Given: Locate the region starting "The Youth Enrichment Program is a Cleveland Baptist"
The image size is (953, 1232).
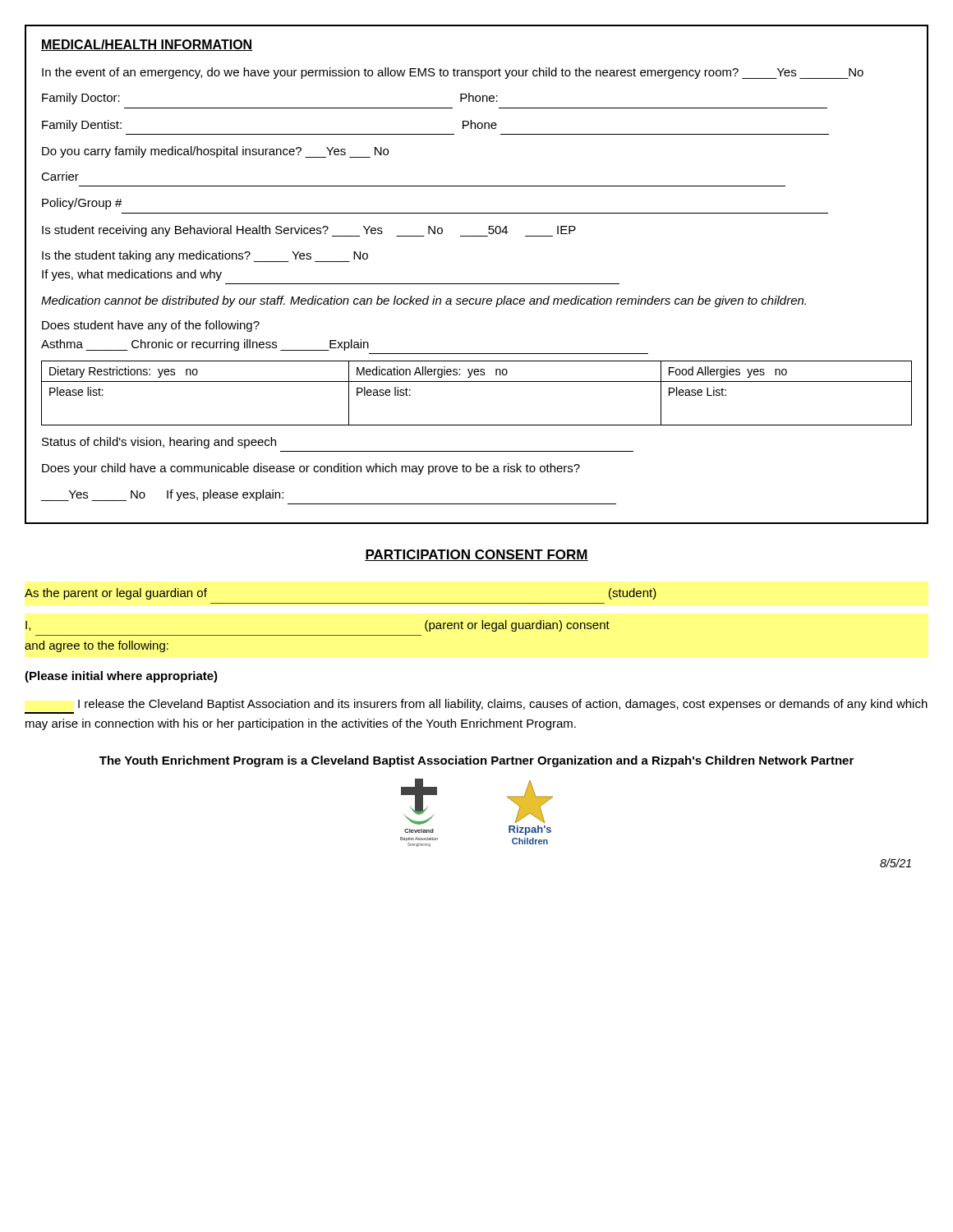Looking at the screenshot, I should tap(476, 760).
